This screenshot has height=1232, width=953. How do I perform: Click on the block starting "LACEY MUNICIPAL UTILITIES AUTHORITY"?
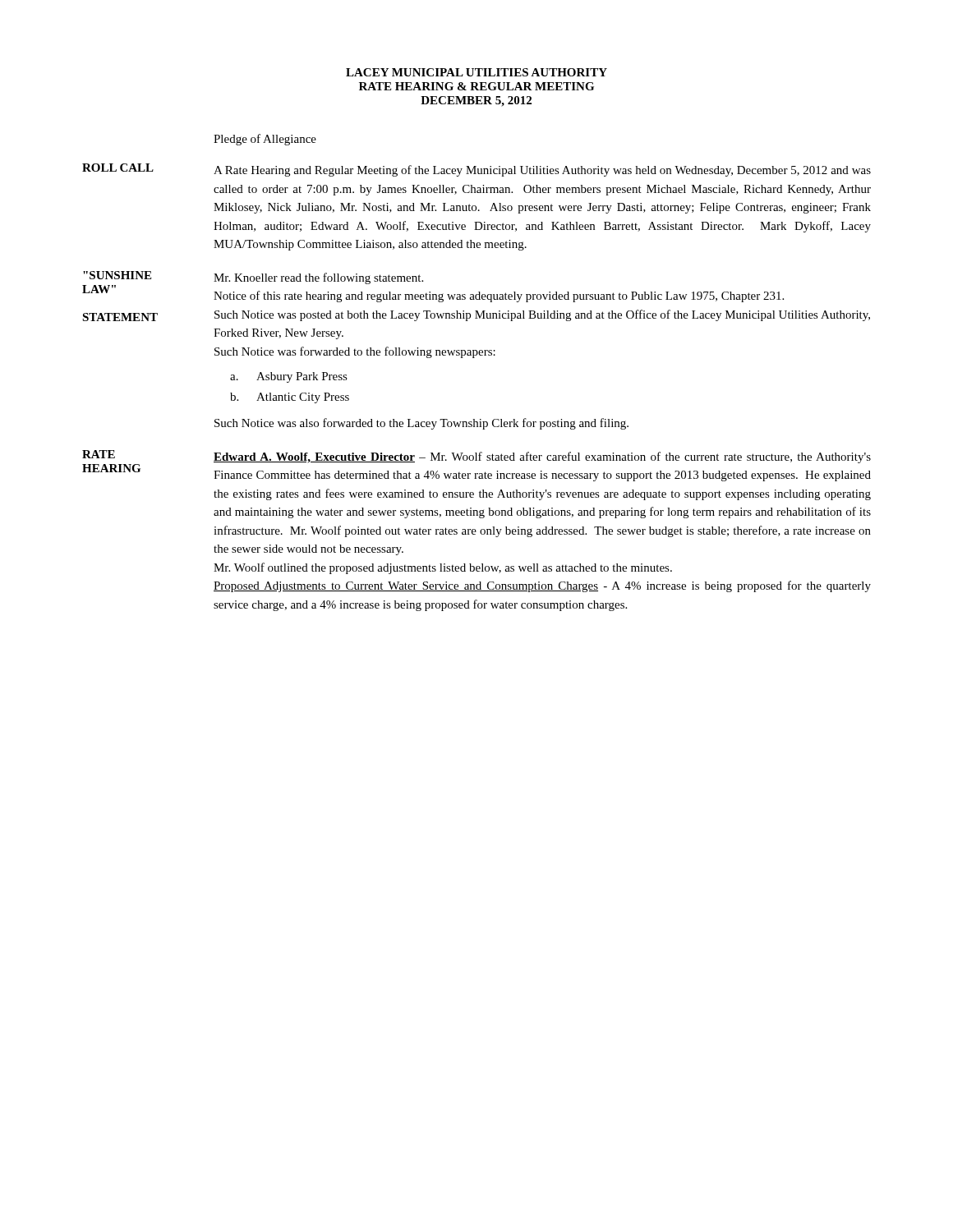click(476, 87)
